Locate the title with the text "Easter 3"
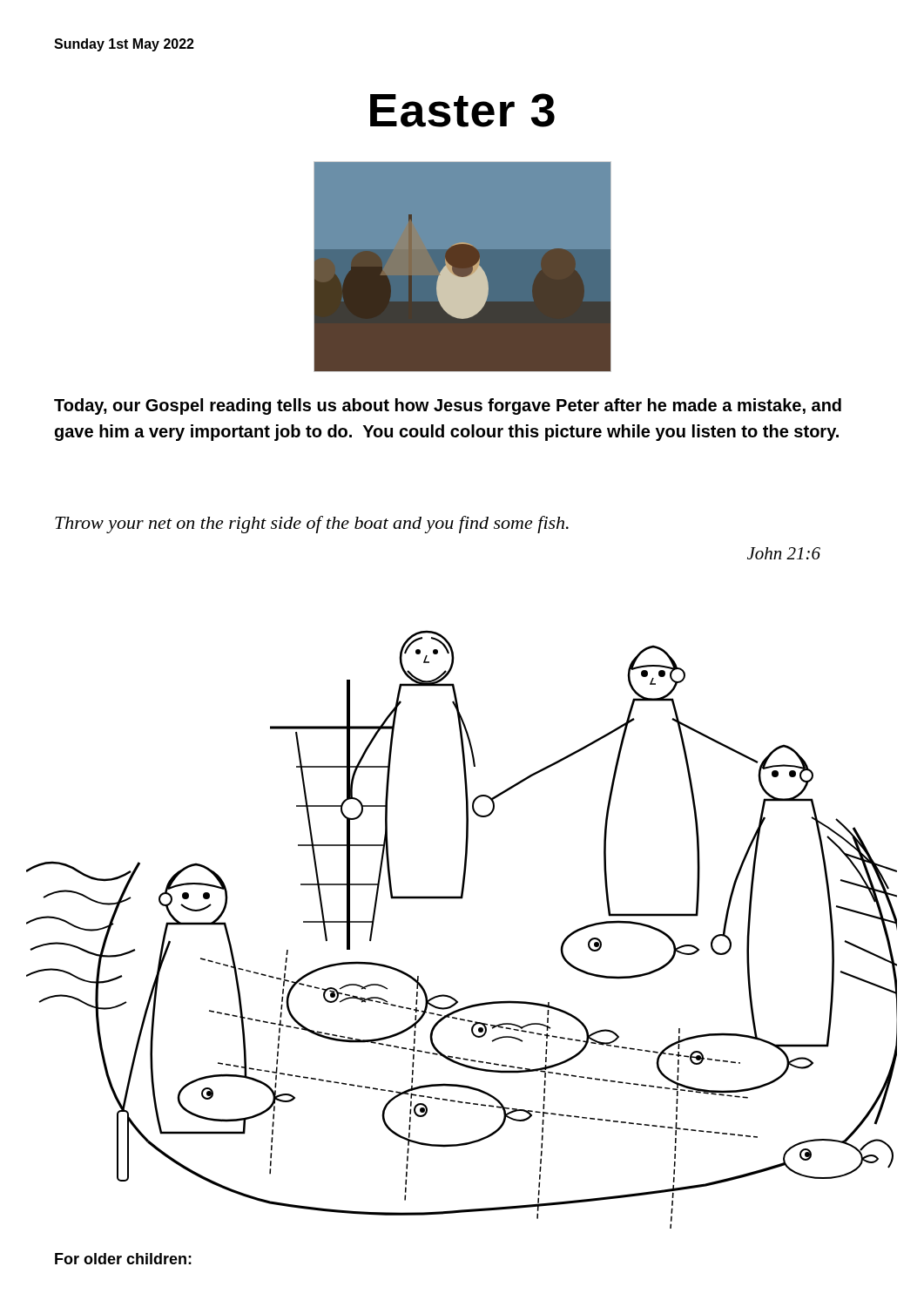 [462, 110]
